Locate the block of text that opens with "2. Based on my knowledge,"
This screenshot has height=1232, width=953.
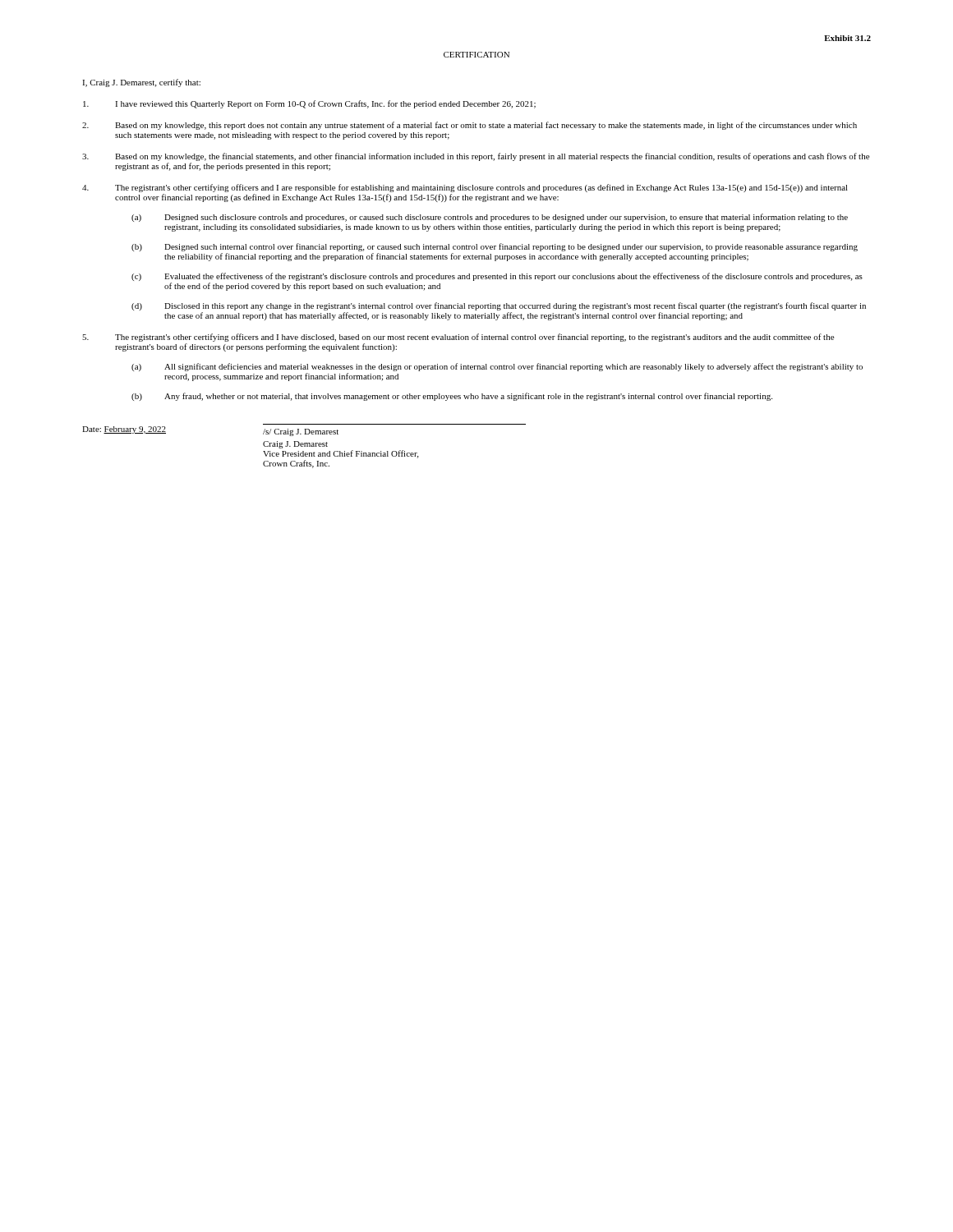[476, 130]
